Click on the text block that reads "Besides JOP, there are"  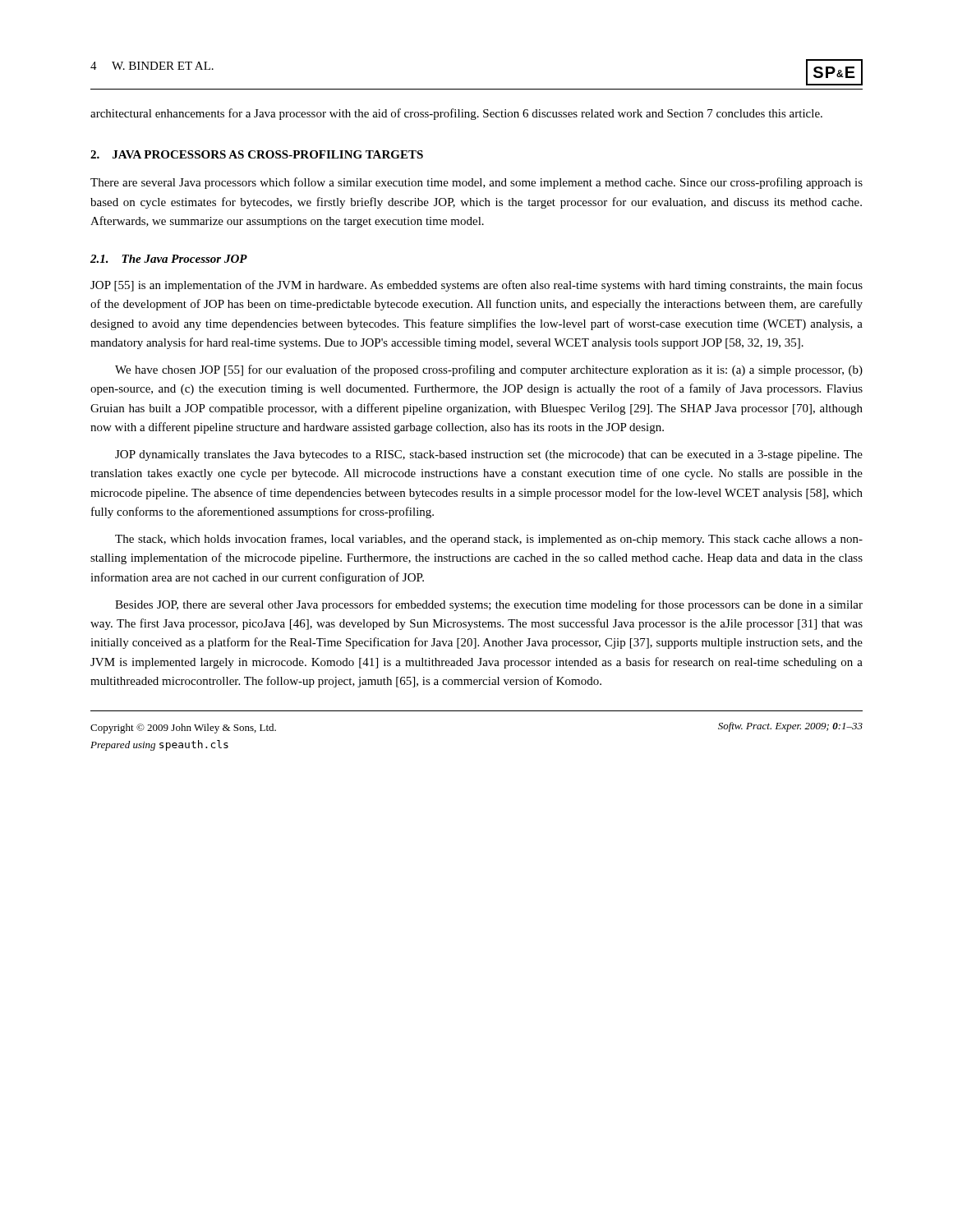[x=476, y=642]
